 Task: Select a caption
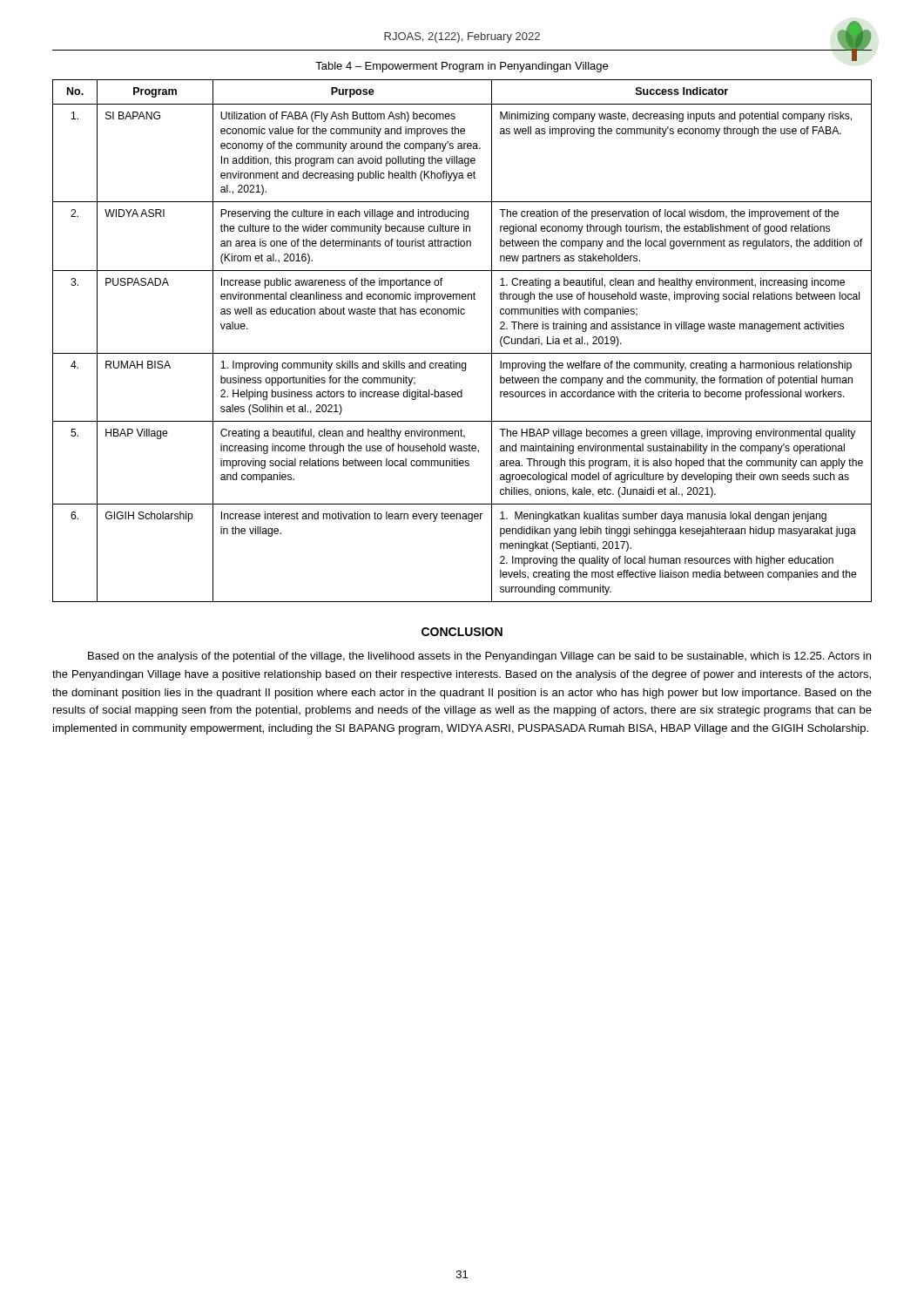point(462,66)
